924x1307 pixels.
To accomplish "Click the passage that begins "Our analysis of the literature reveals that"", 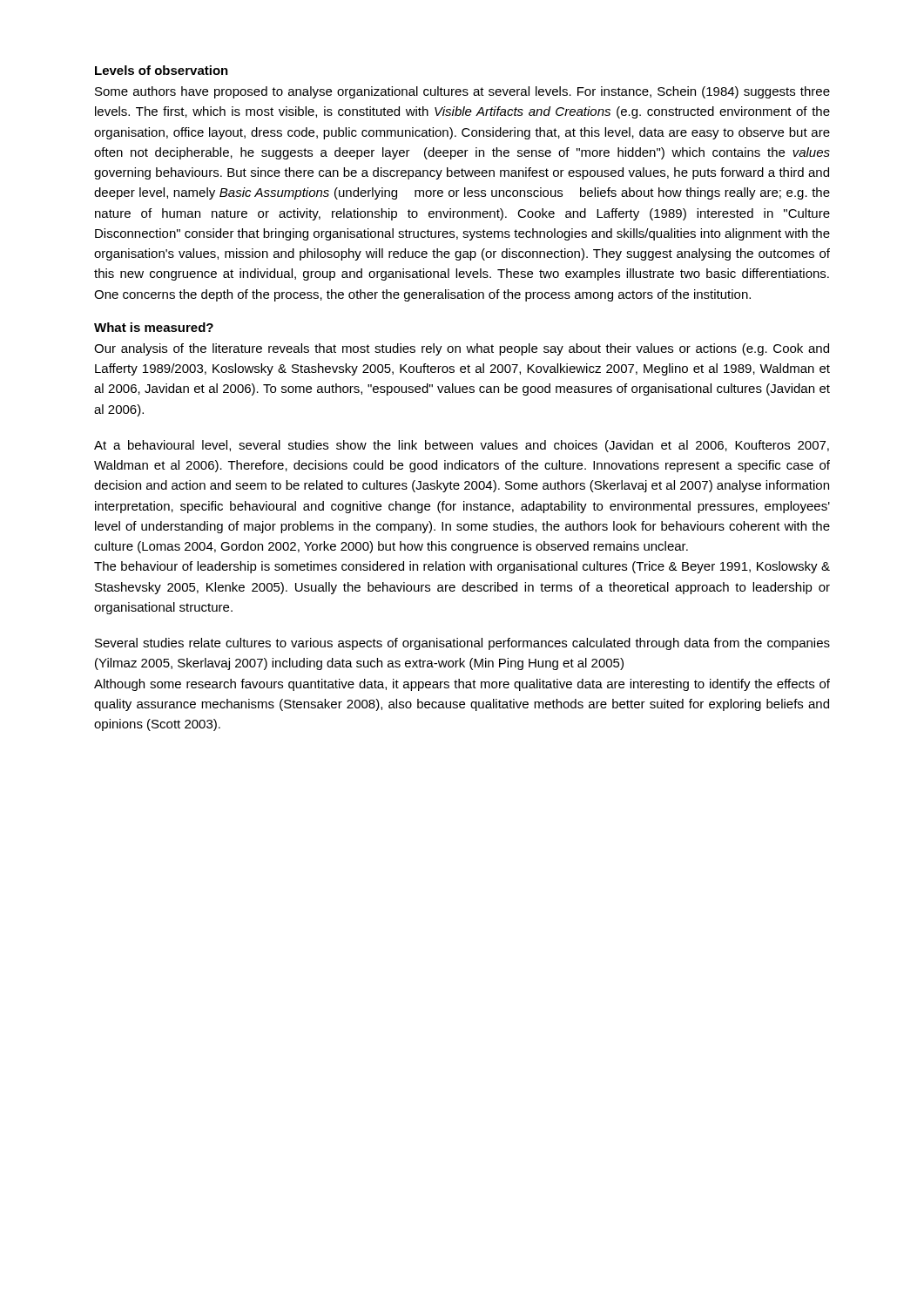I will tap(462, 378).
